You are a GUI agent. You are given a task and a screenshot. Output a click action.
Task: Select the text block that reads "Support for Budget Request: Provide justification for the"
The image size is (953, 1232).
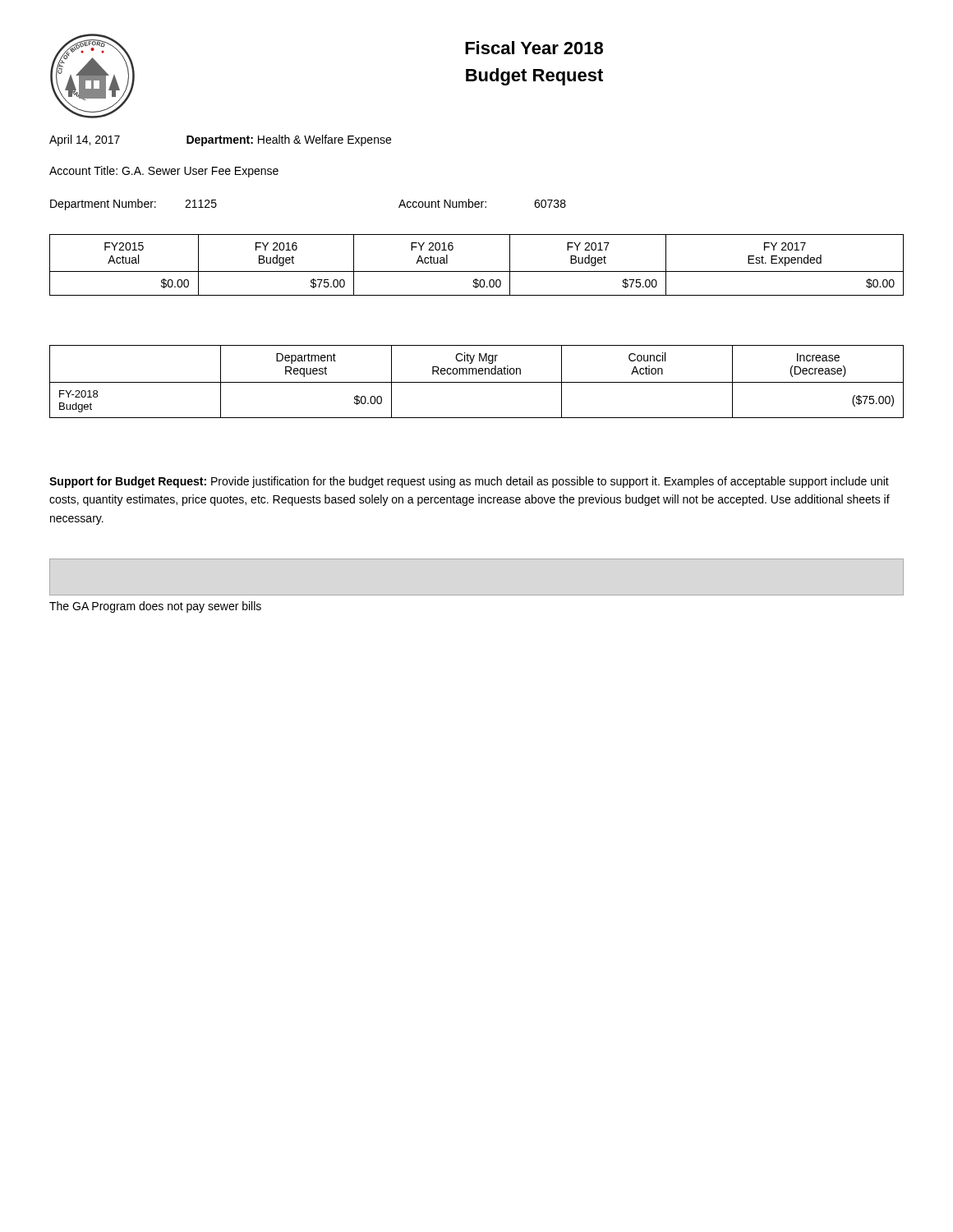(469, 500)
